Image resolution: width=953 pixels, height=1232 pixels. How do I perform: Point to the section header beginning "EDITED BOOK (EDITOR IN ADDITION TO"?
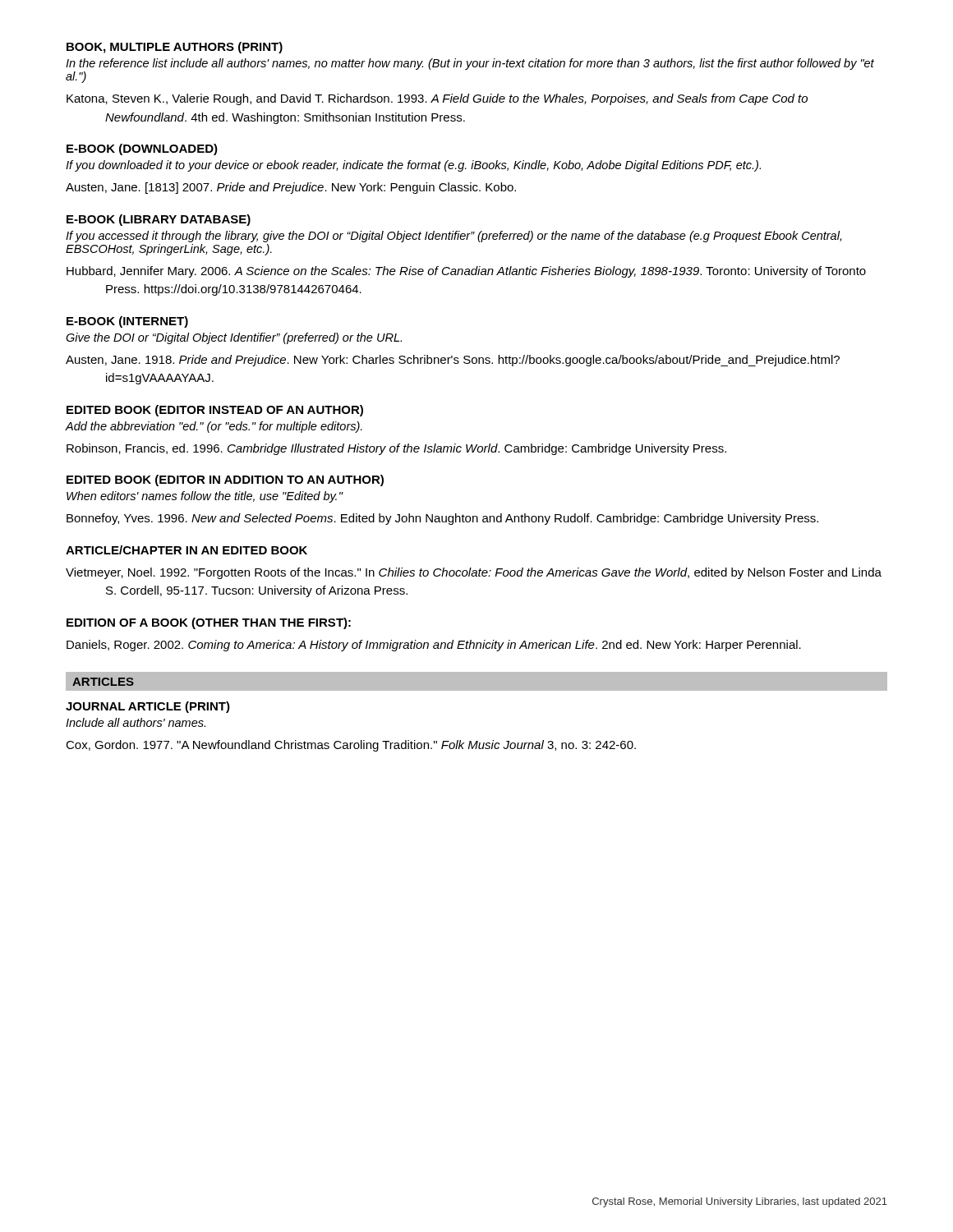pyautogui.click(x=225, y=479)
